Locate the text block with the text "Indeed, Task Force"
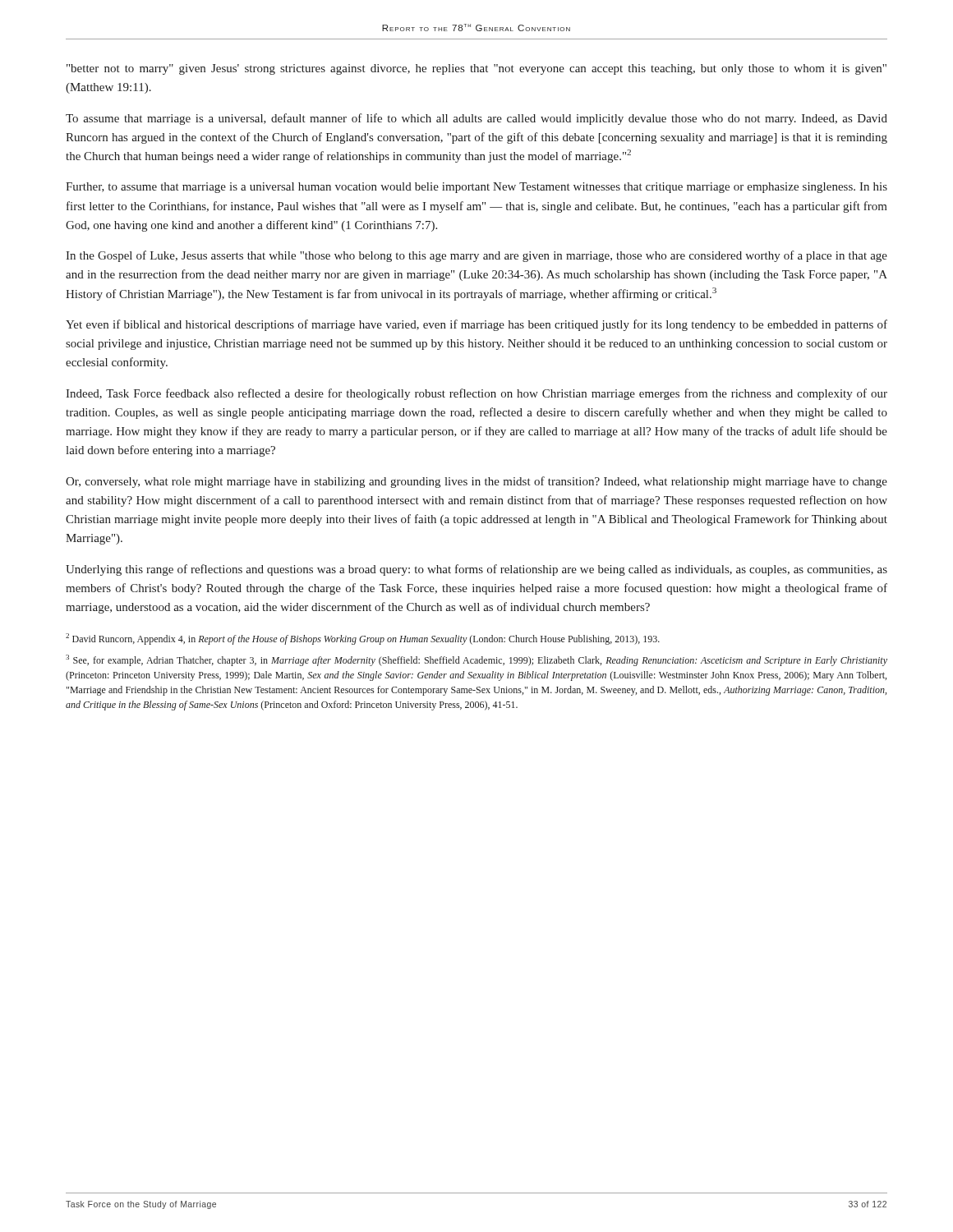The image size is (953, 1232). [x=476, y=422]
